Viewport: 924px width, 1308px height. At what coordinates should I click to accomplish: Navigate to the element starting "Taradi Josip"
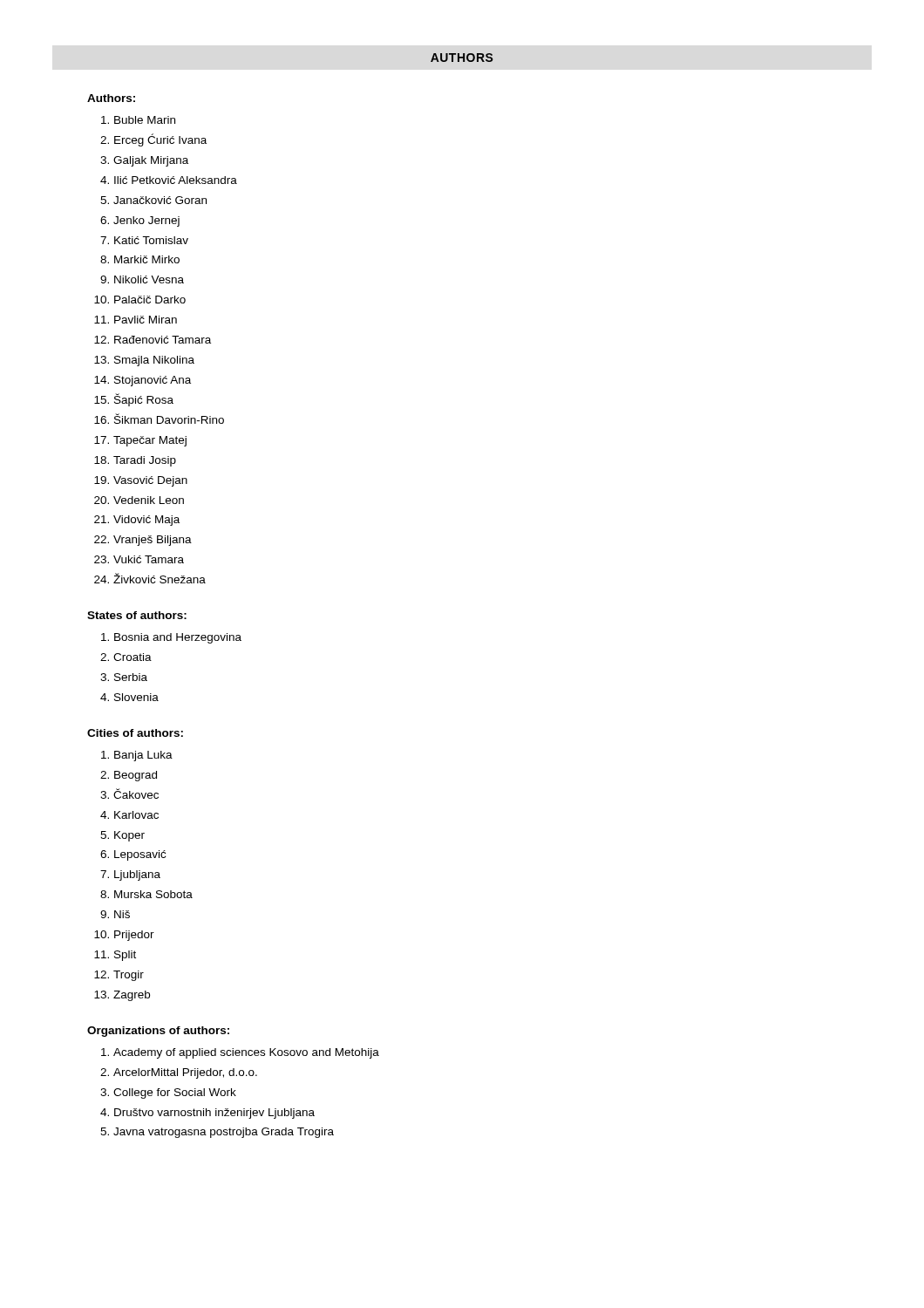(x=145, y=460)
